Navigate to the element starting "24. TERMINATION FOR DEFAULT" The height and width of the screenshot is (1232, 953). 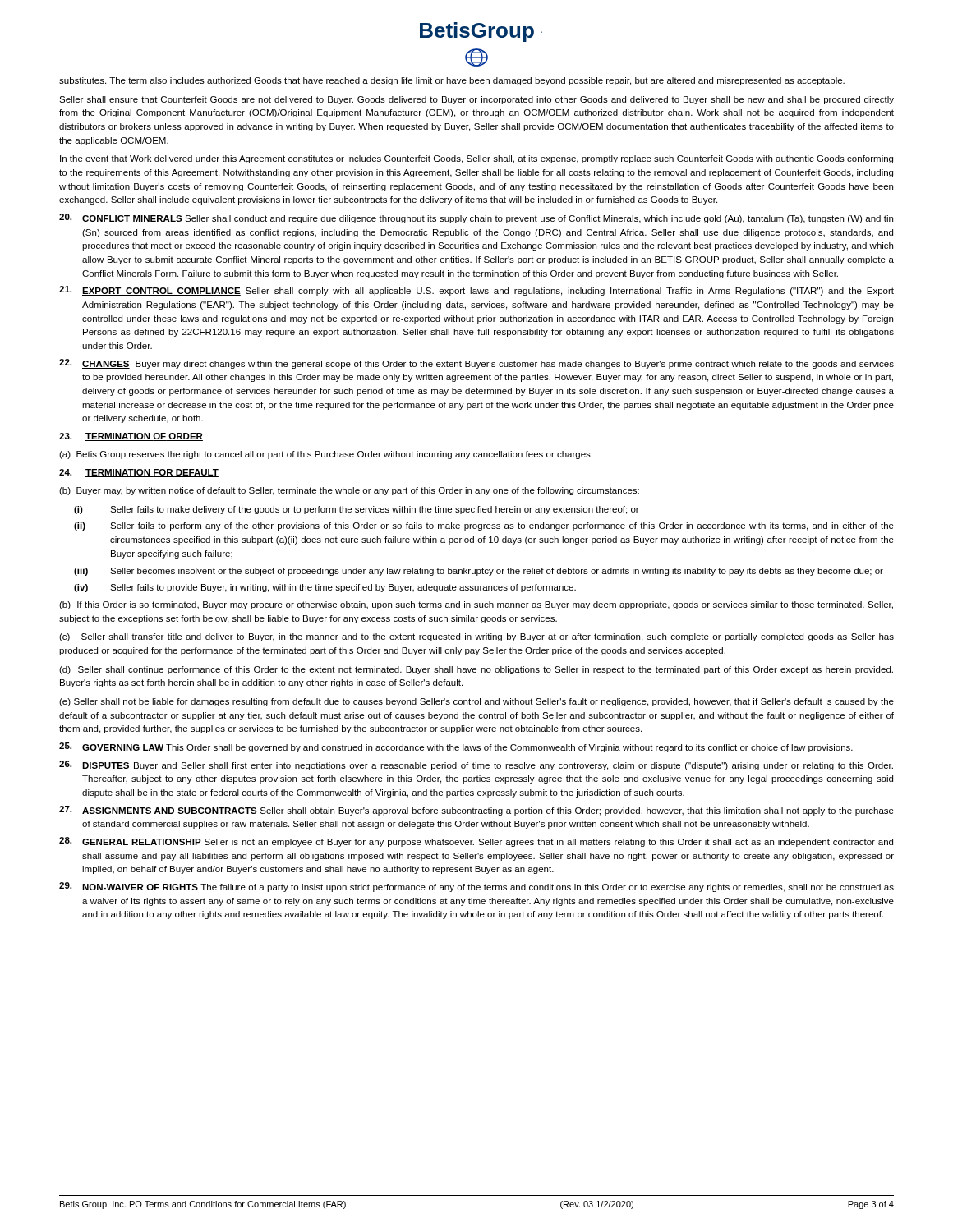(x=139, y=473)
